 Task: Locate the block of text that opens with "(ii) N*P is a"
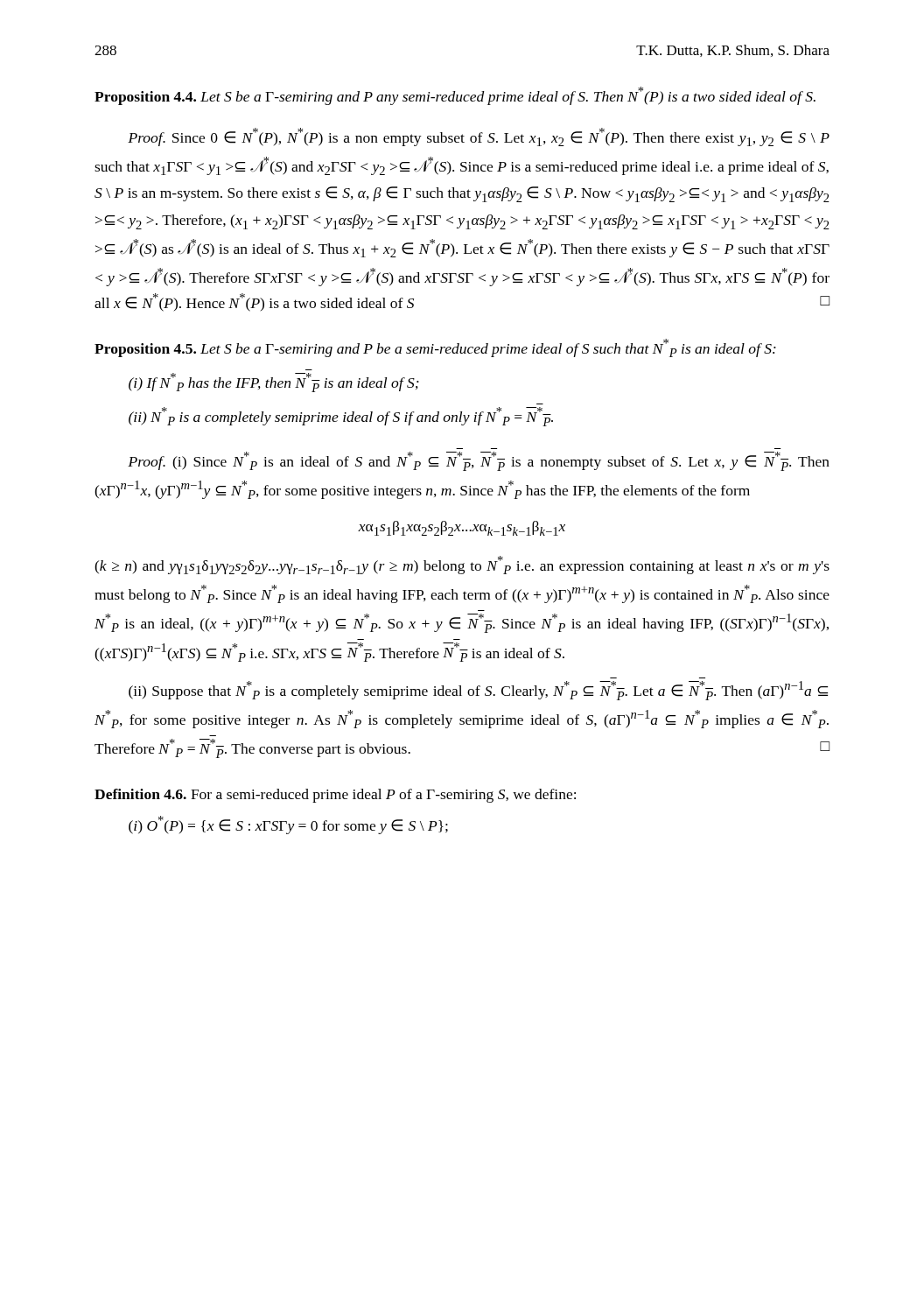pyautogui.click(x=479, y=417)
